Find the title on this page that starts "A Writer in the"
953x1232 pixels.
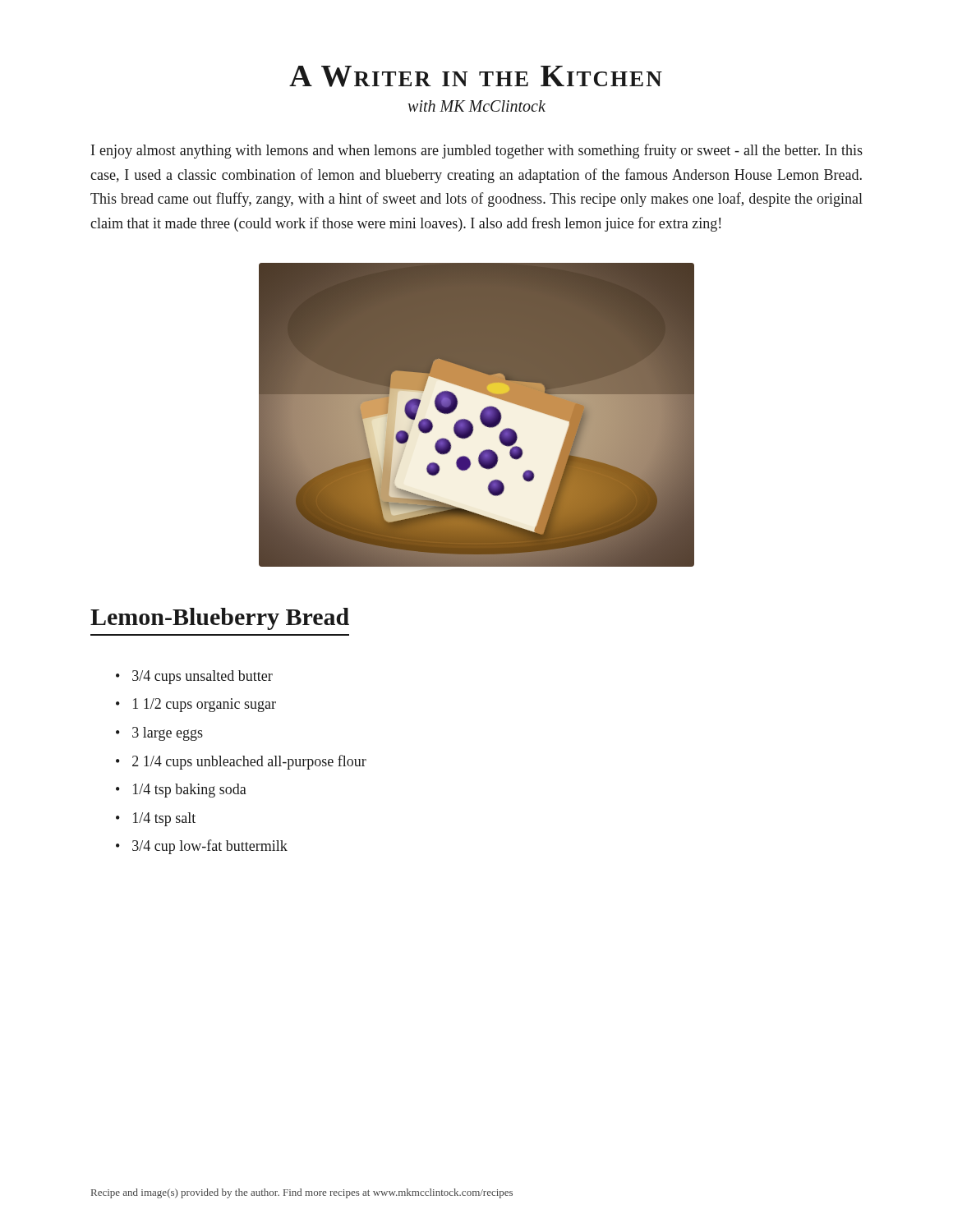(x=476, y=76)
